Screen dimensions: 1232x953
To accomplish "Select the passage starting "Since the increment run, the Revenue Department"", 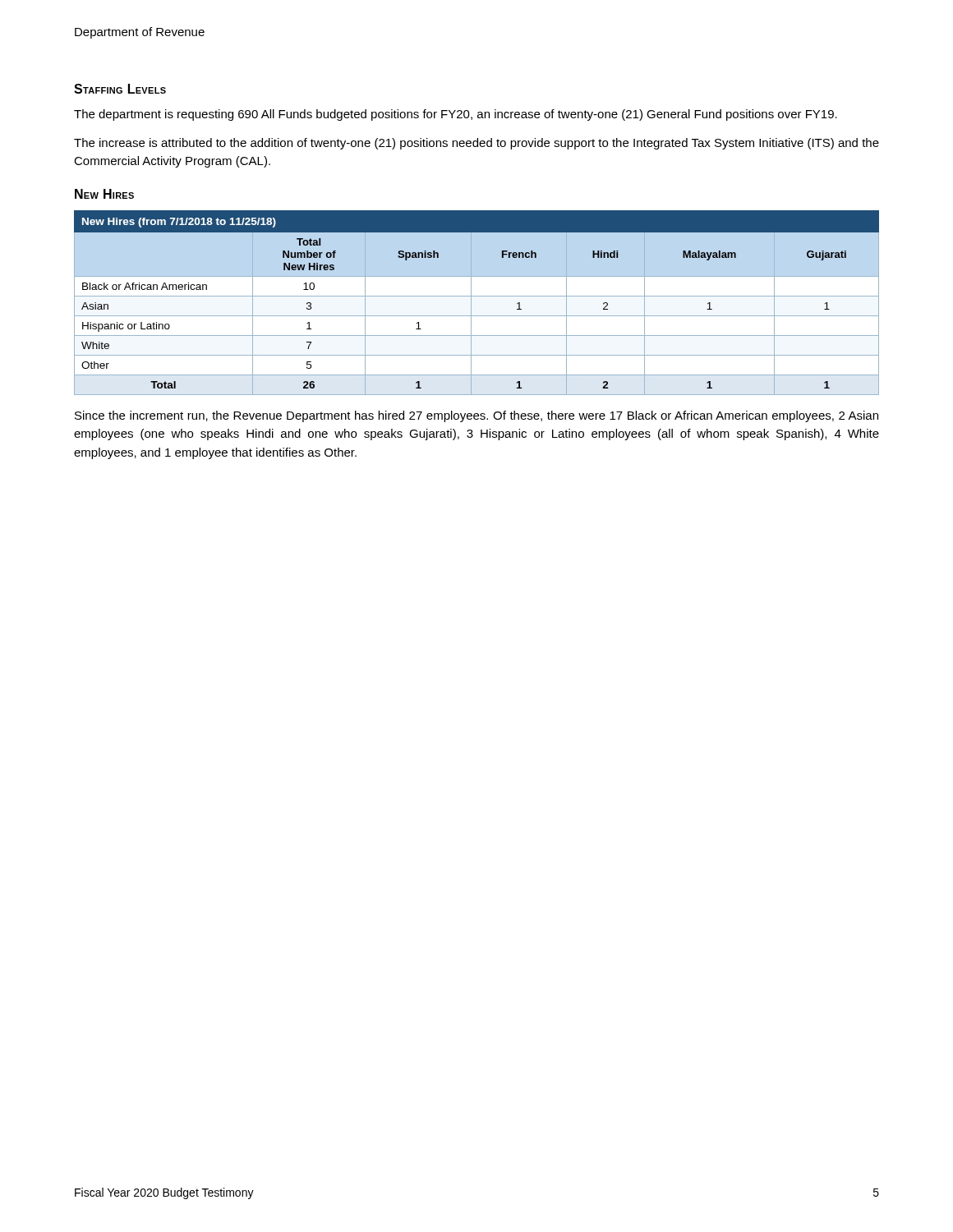I will coord(476,433).
